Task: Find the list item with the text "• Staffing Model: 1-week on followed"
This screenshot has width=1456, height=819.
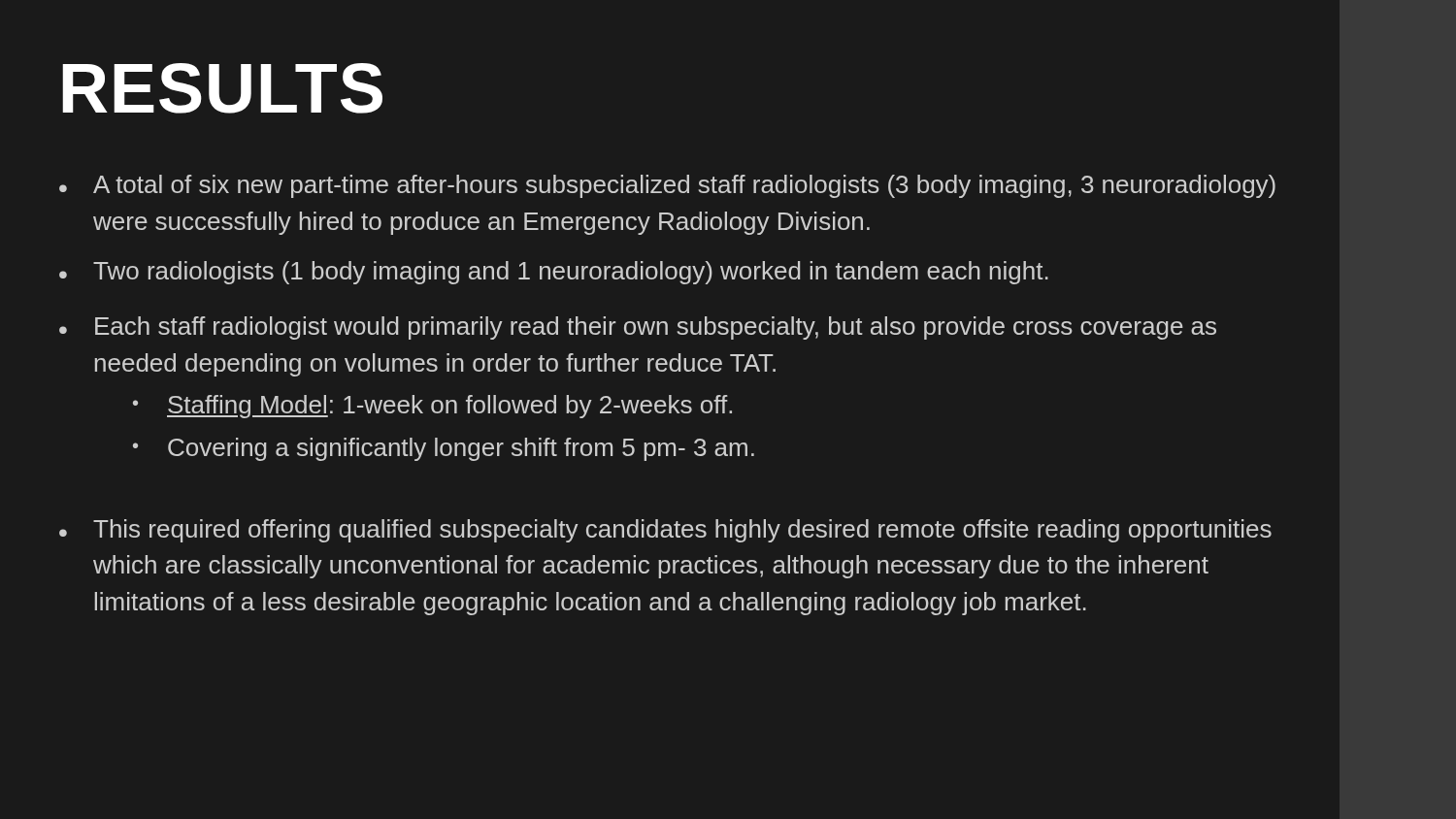Action: [x=707, y=406]
